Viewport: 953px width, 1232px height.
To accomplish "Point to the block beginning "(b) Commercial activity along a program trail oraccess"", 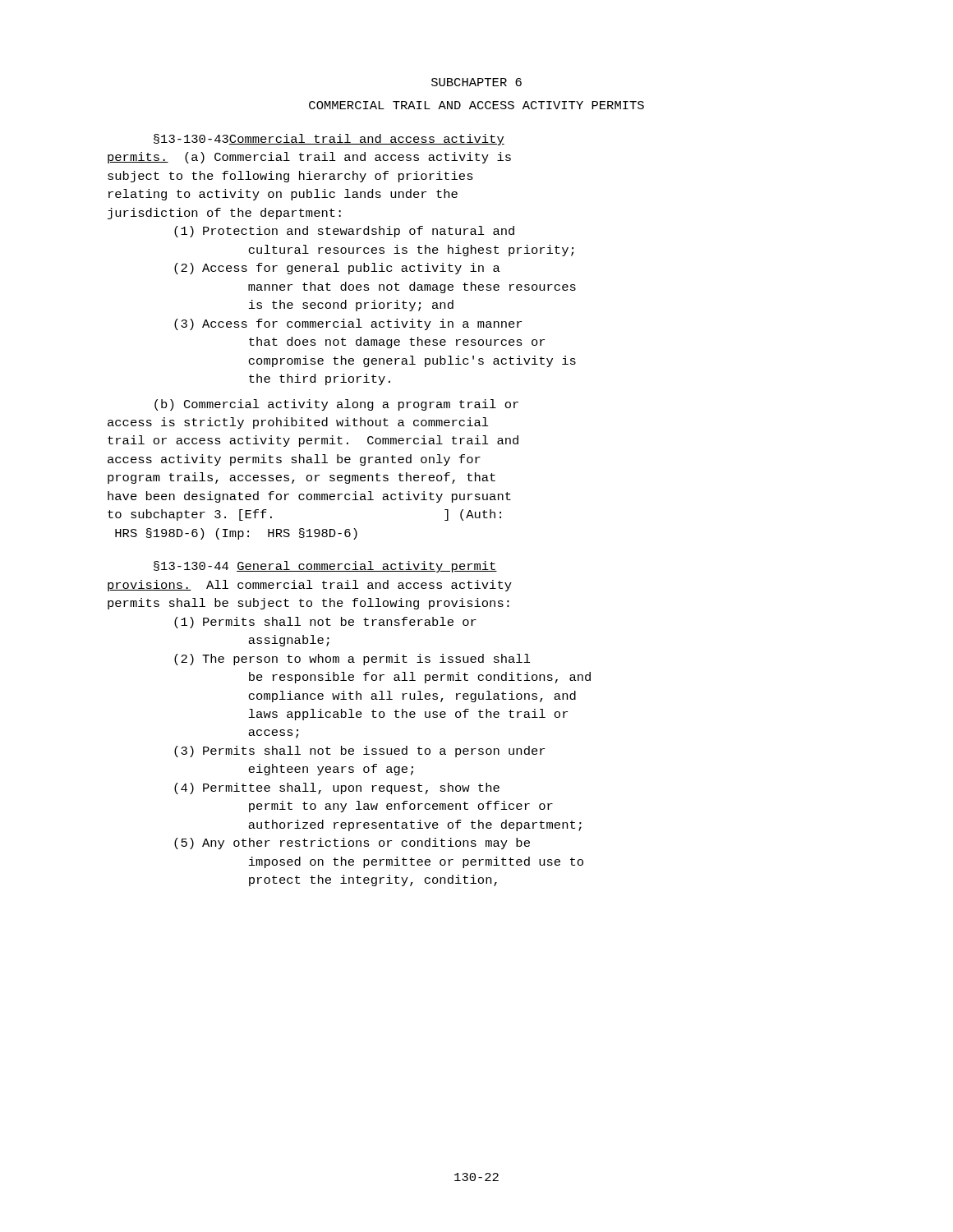I will click(x=476, y=469).
